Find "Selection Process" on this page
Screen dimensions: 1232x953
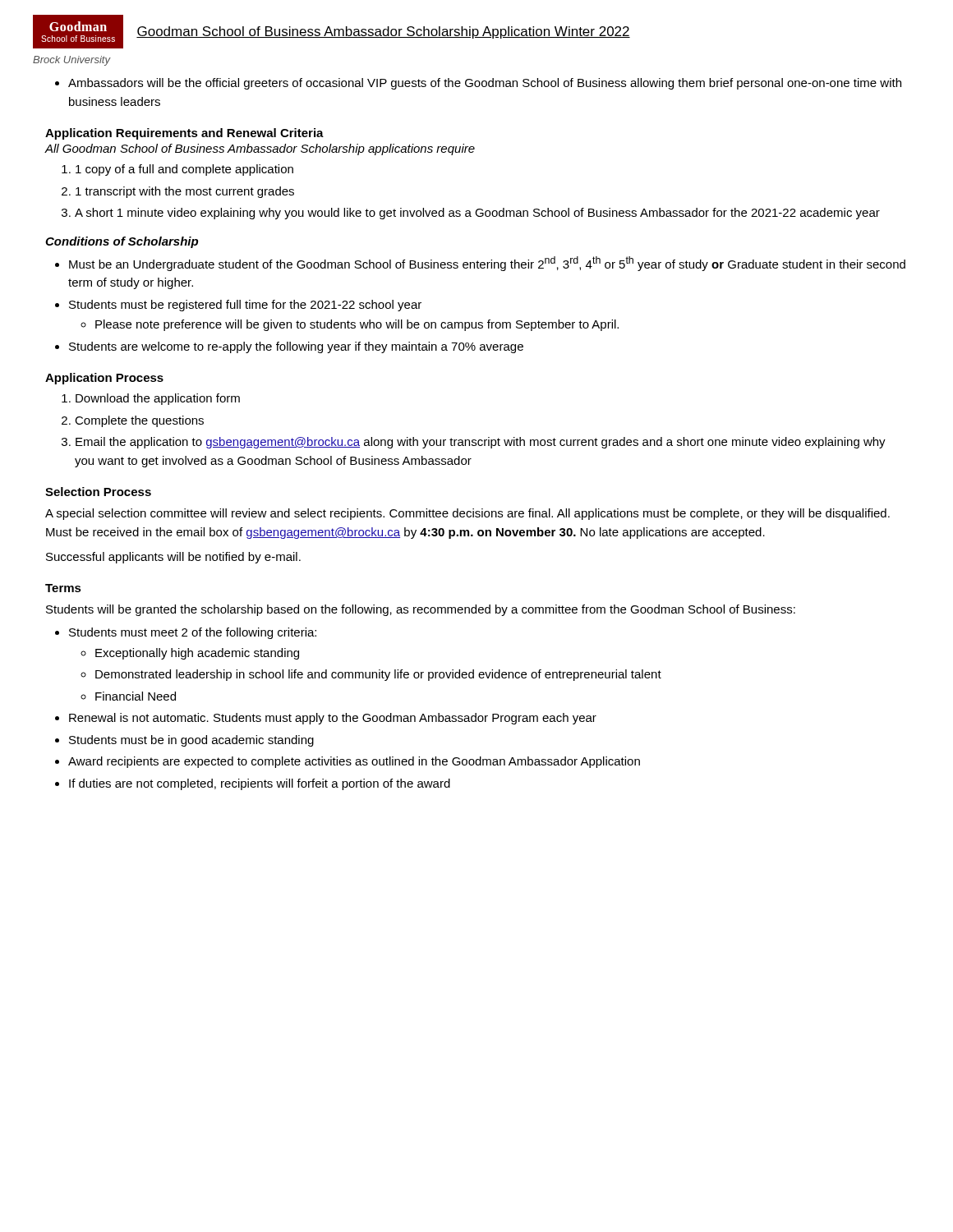[98, 492]
